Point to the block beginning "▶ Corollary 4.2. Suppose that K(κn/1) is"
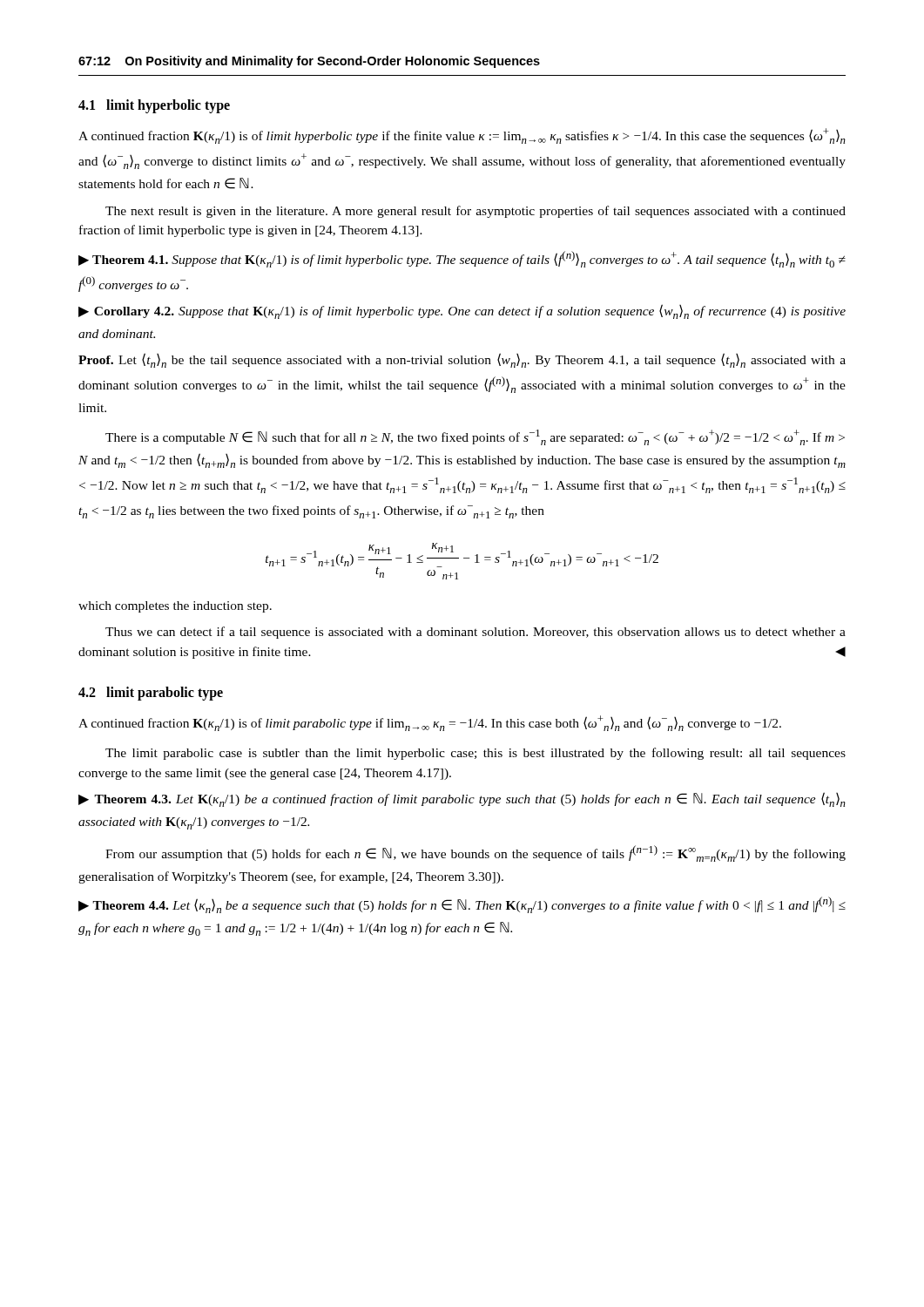This screenshot has height=1307, width=924. [462, 323]
